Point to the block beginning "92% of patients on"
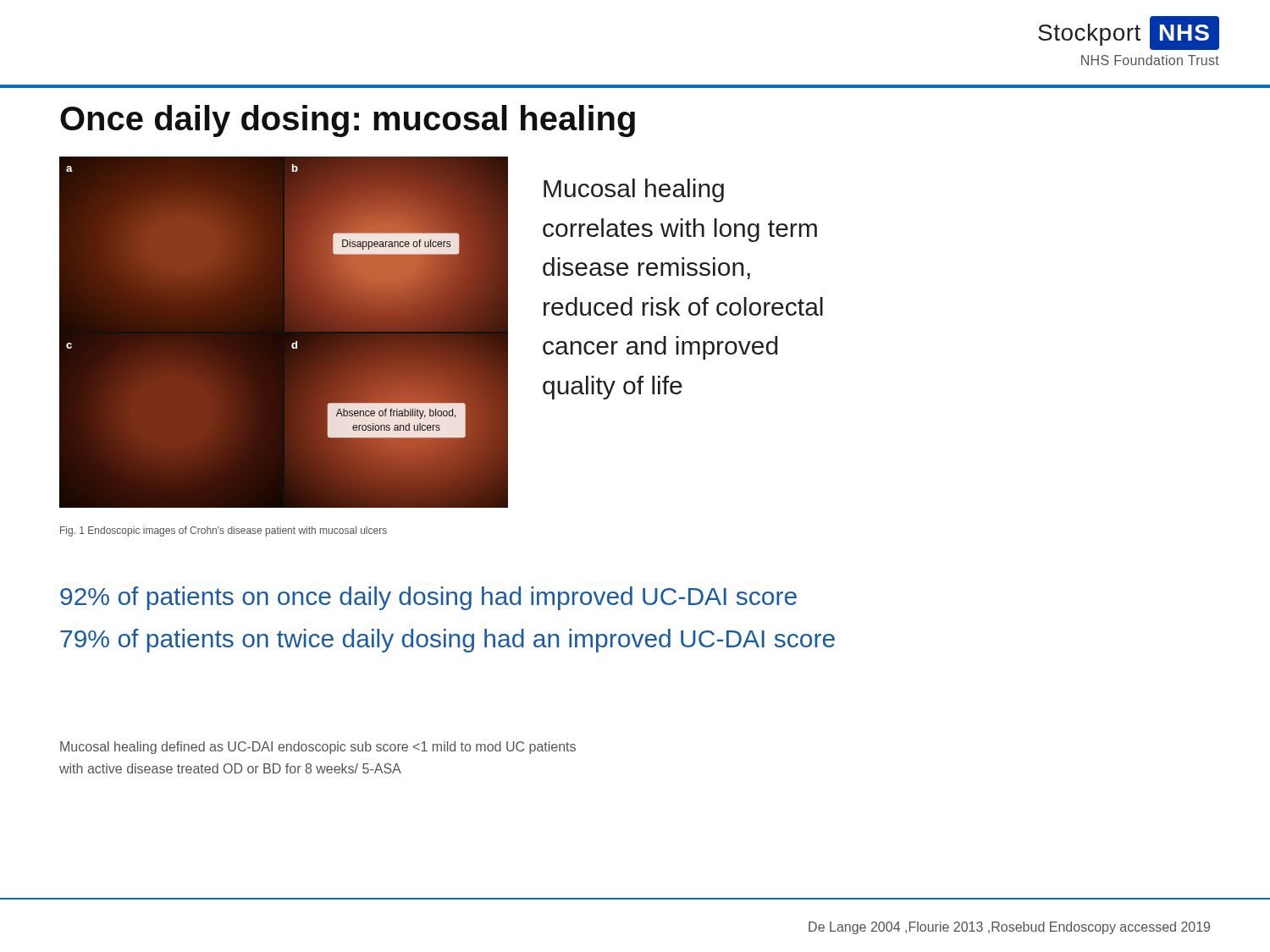Screen dimensions: 952x1270 click(x=635, y=617)
